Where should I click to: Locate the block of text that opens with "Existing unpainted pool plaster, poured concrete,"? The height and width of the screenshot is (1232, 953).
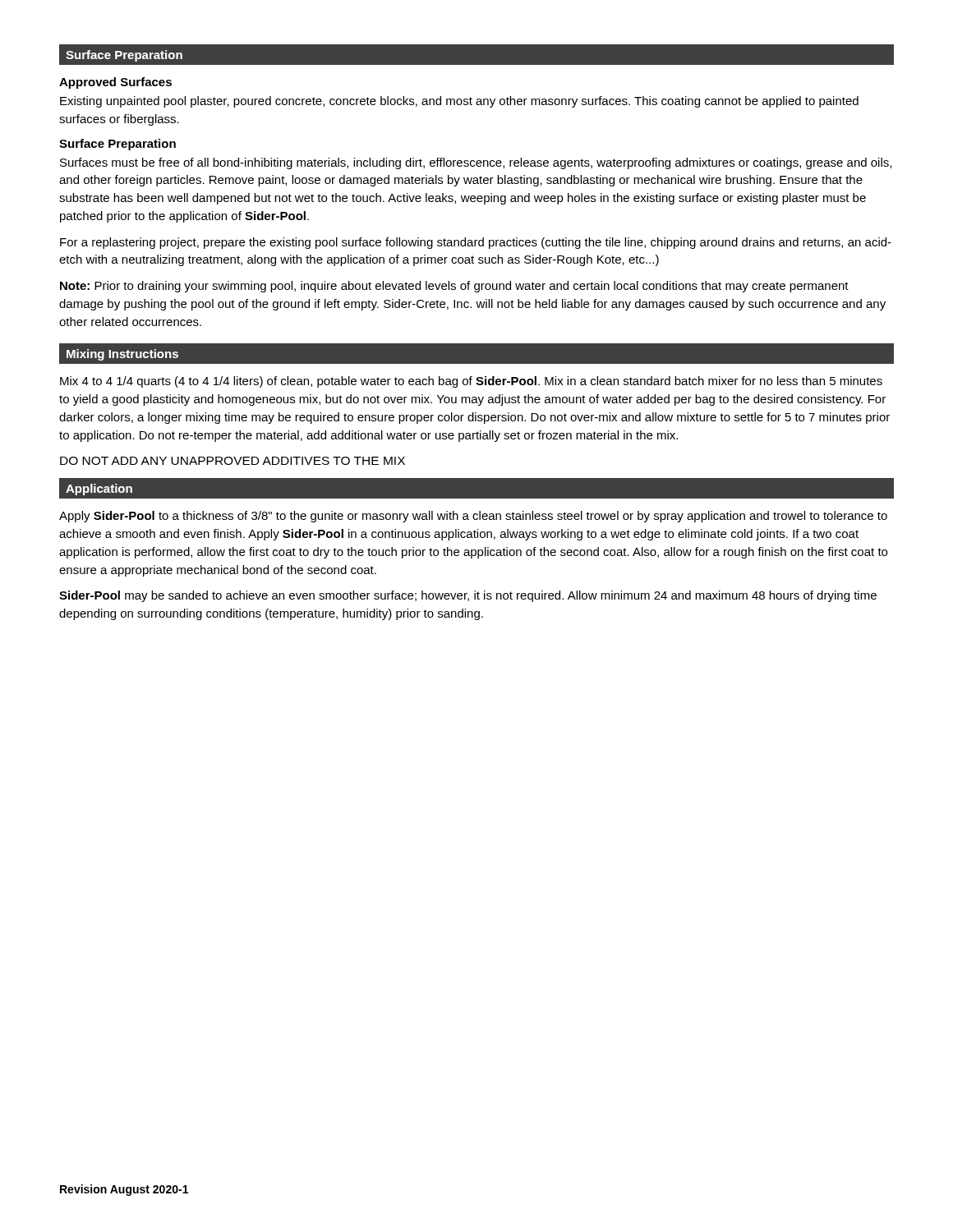coord(459,110)
